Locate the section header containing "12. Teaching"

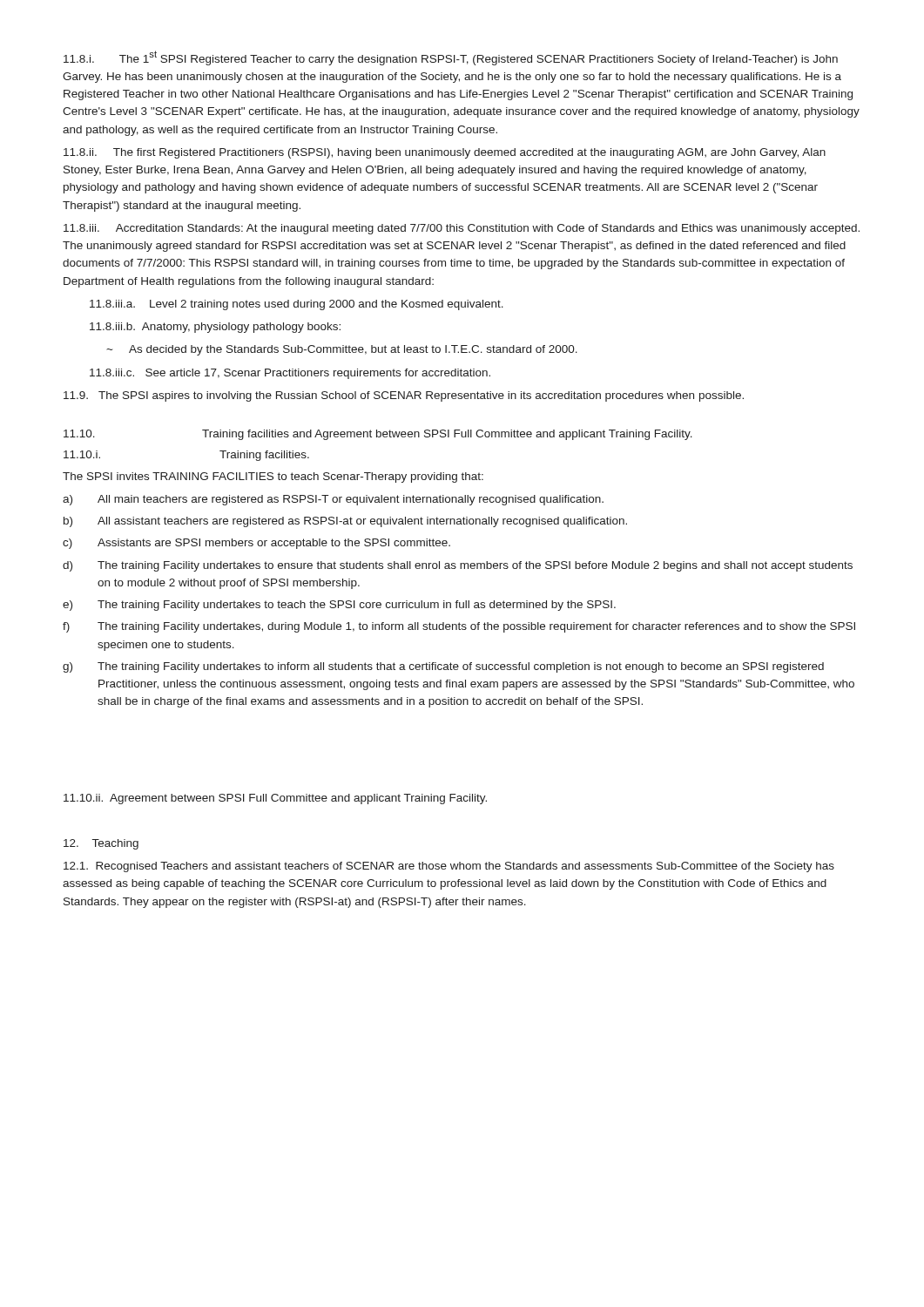[101, 843]
